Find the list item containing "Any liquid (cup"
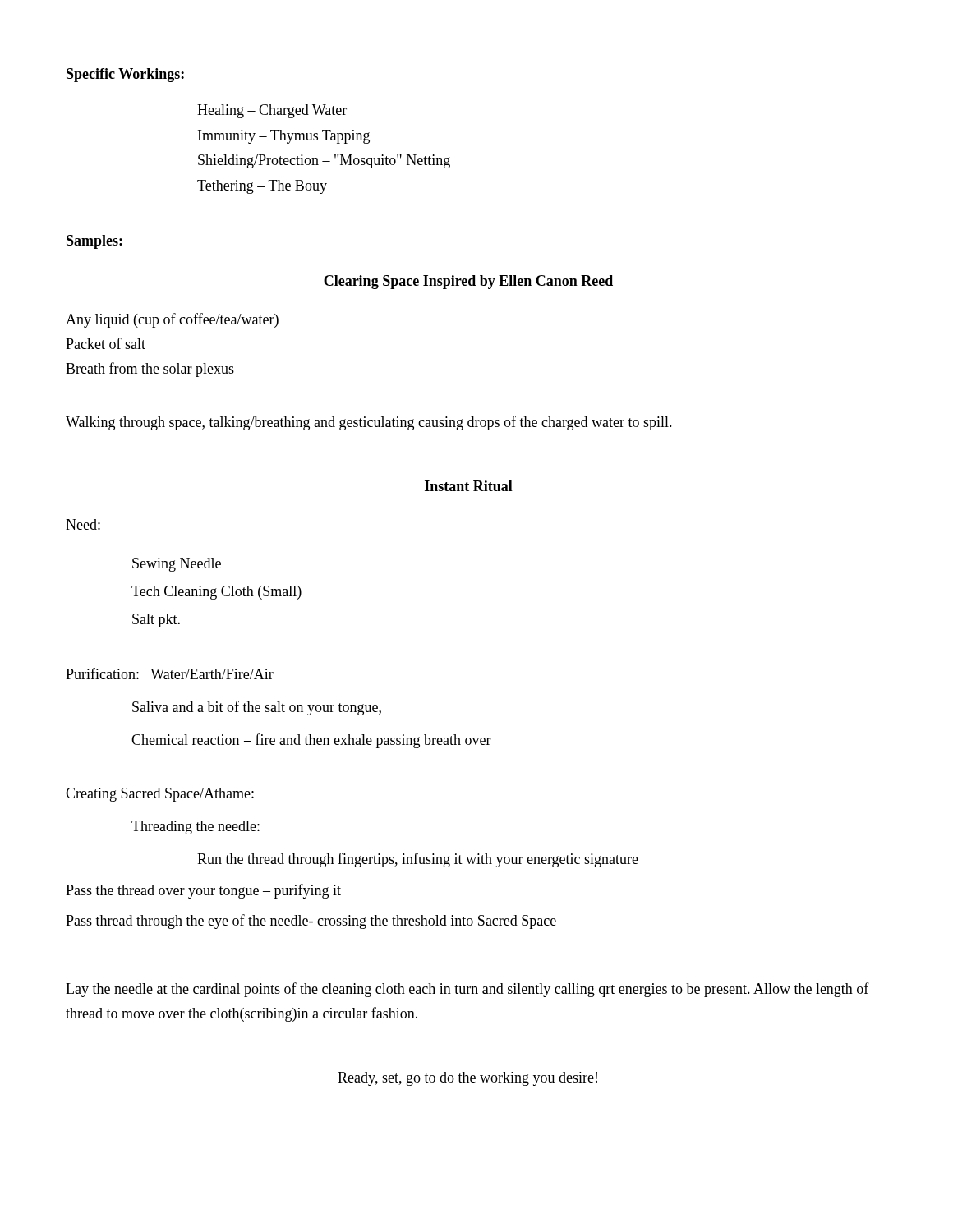Screen dimensions: 1232x953 172,320
